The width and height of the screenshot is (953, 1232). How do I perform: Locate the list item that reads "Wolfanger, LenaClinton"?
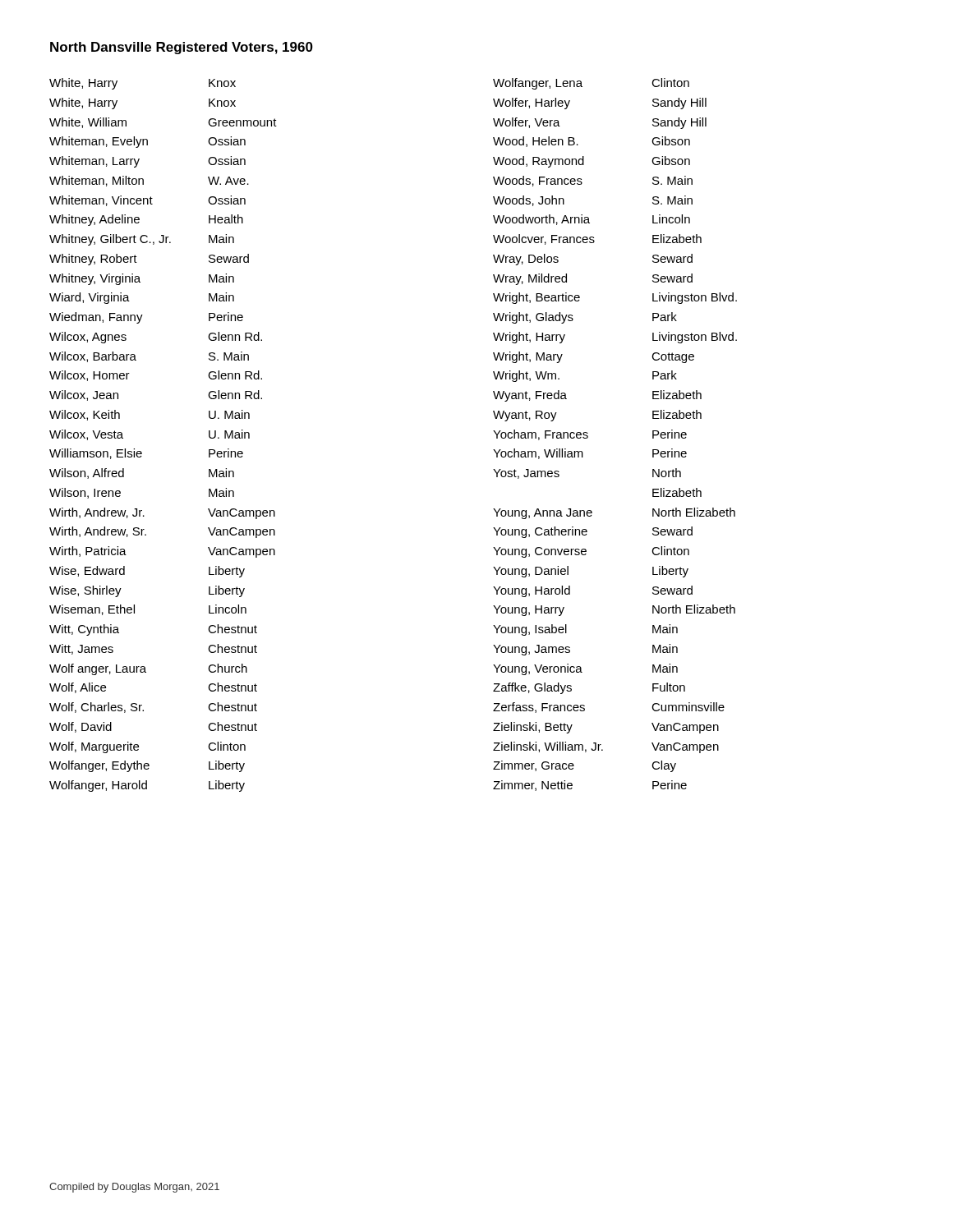tap(533, 83)
